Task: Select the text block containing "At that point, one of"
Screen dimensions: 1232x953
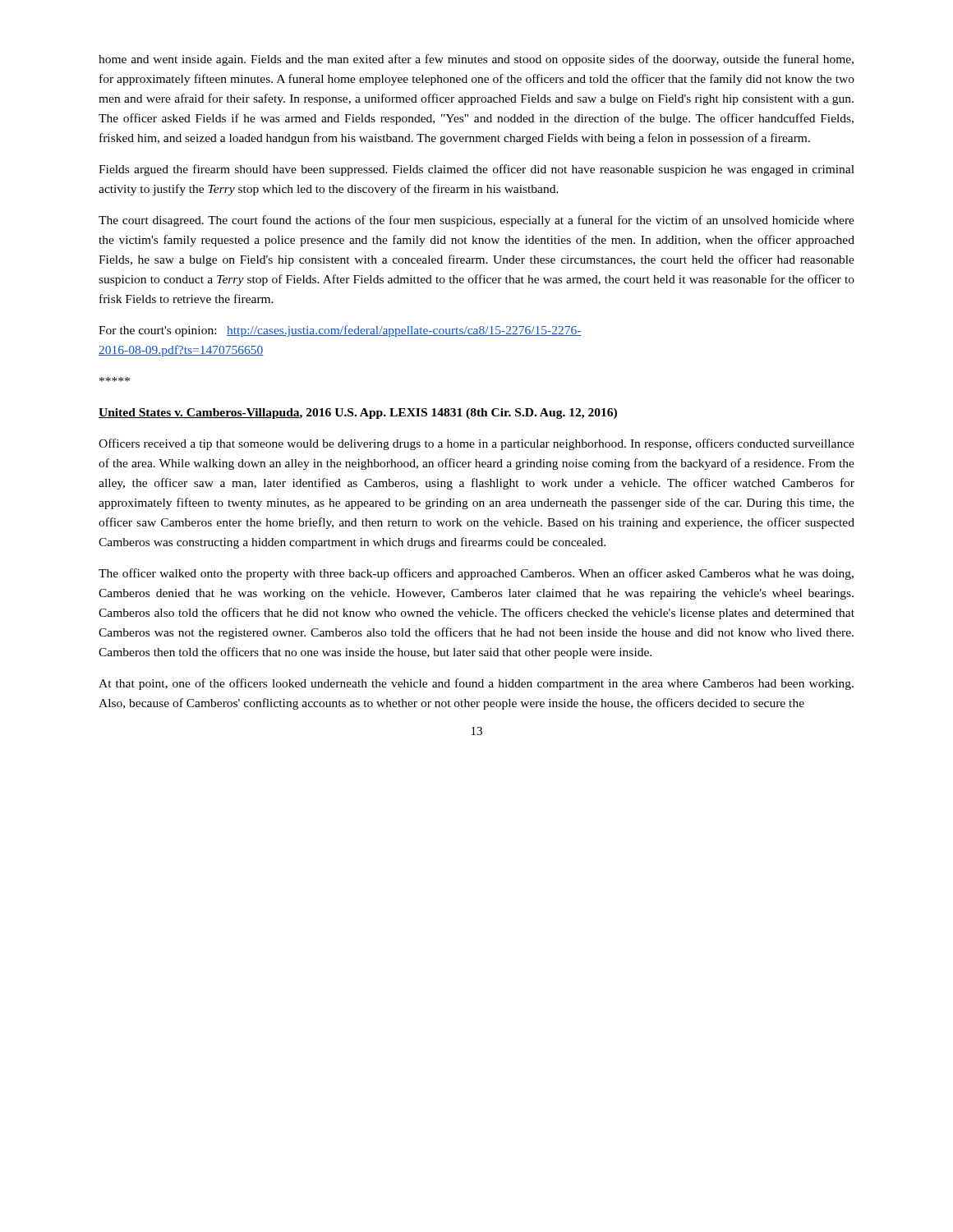Action: [x=476, y=694]
